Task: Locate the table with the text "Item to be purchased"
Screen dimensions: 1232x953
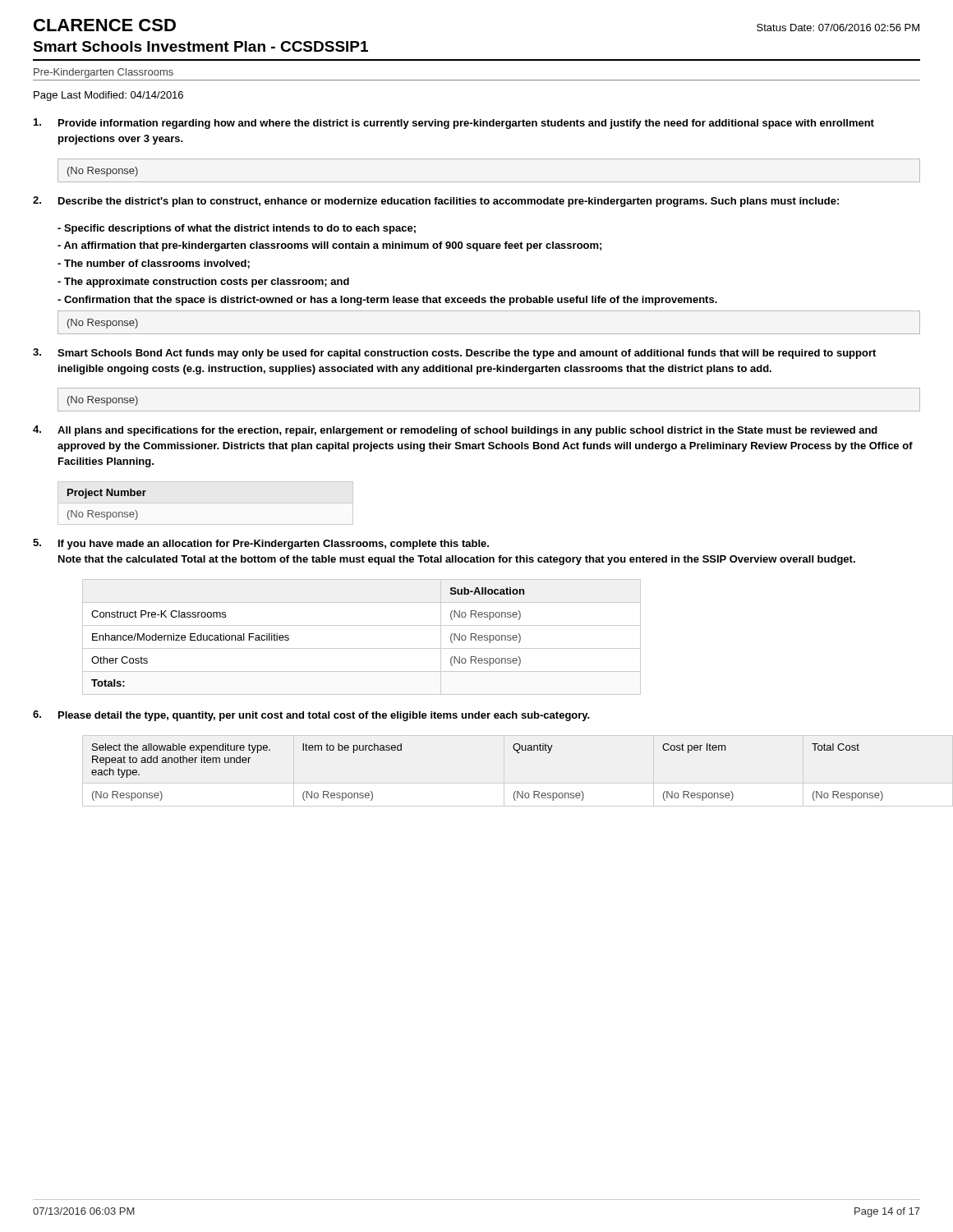Action: (489, 770)
